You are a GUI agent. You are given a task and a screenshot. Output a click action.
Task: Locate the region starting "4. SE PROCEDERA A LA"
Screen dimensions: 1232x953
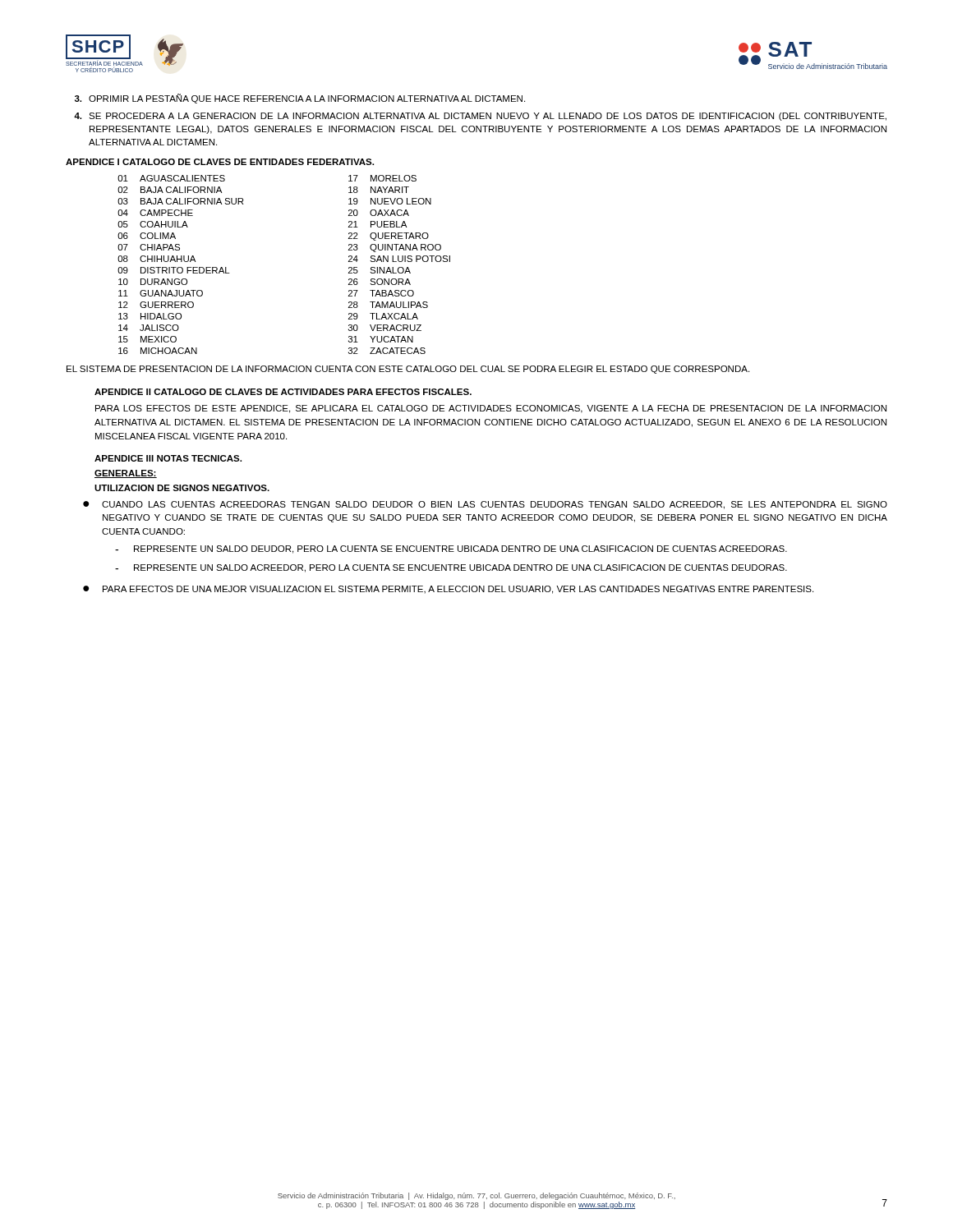pos(476,129)
